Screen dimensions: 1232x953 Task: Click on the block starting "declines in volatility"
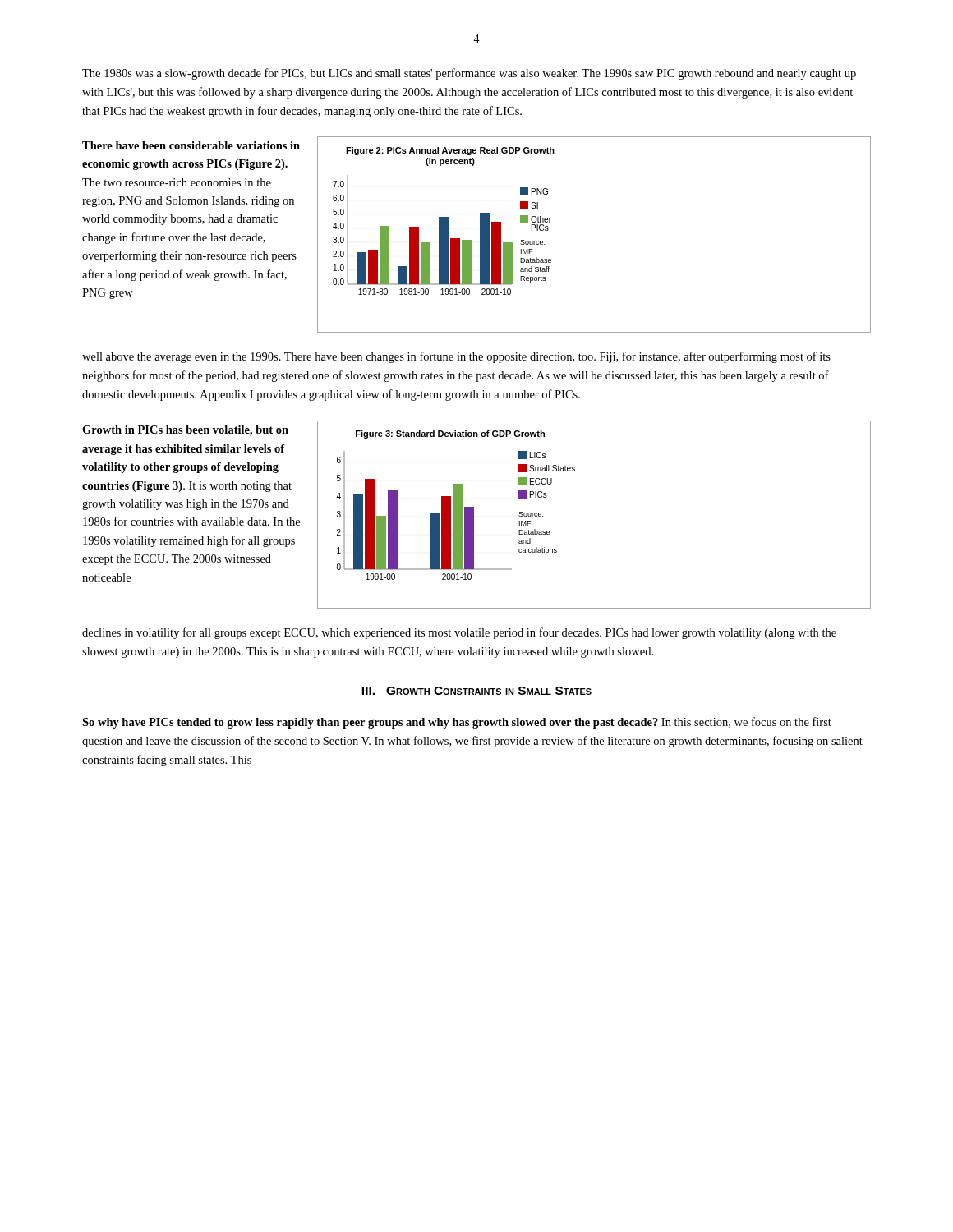click(x=459, y=642)
